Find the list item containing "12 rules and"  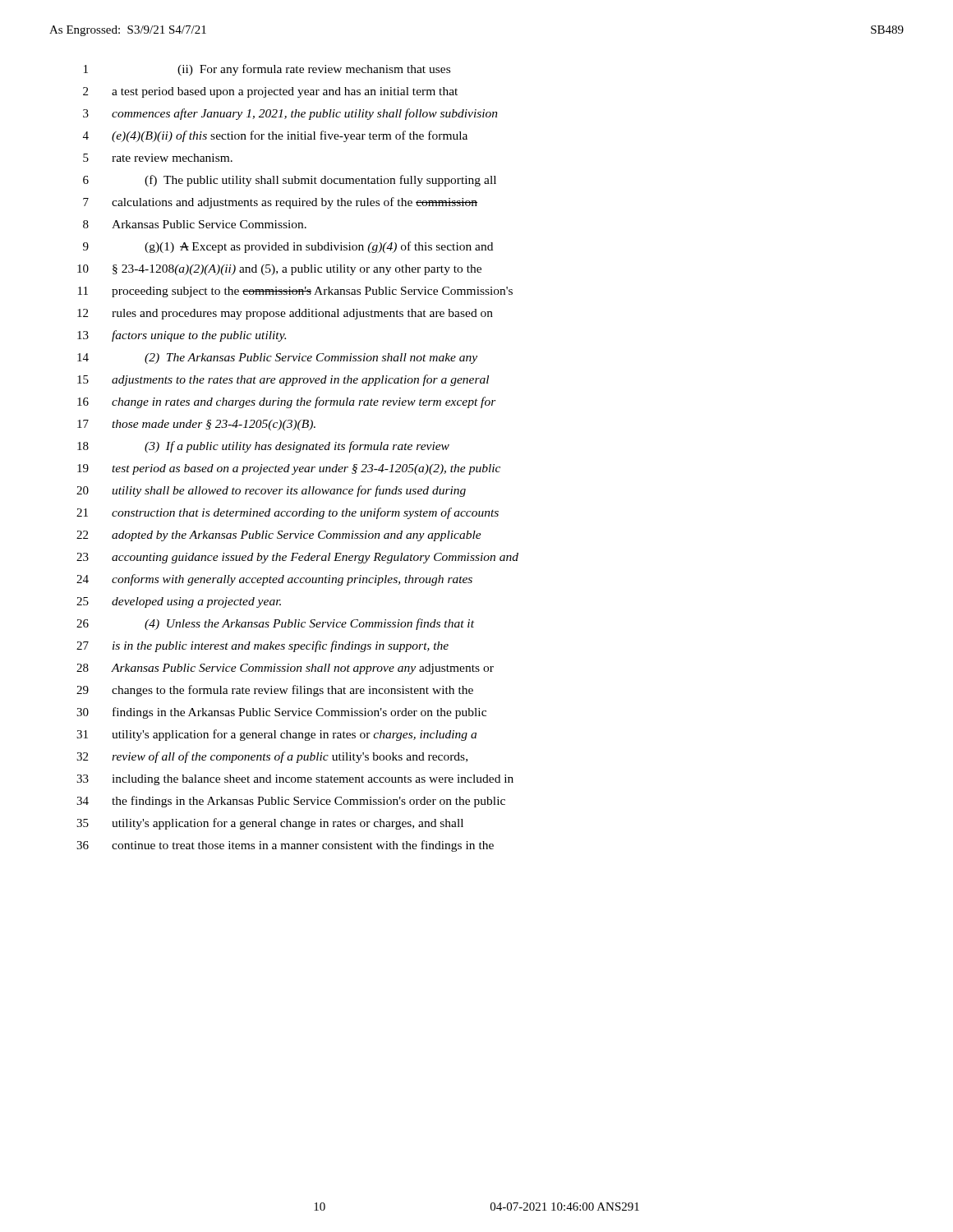click(476, 313)
